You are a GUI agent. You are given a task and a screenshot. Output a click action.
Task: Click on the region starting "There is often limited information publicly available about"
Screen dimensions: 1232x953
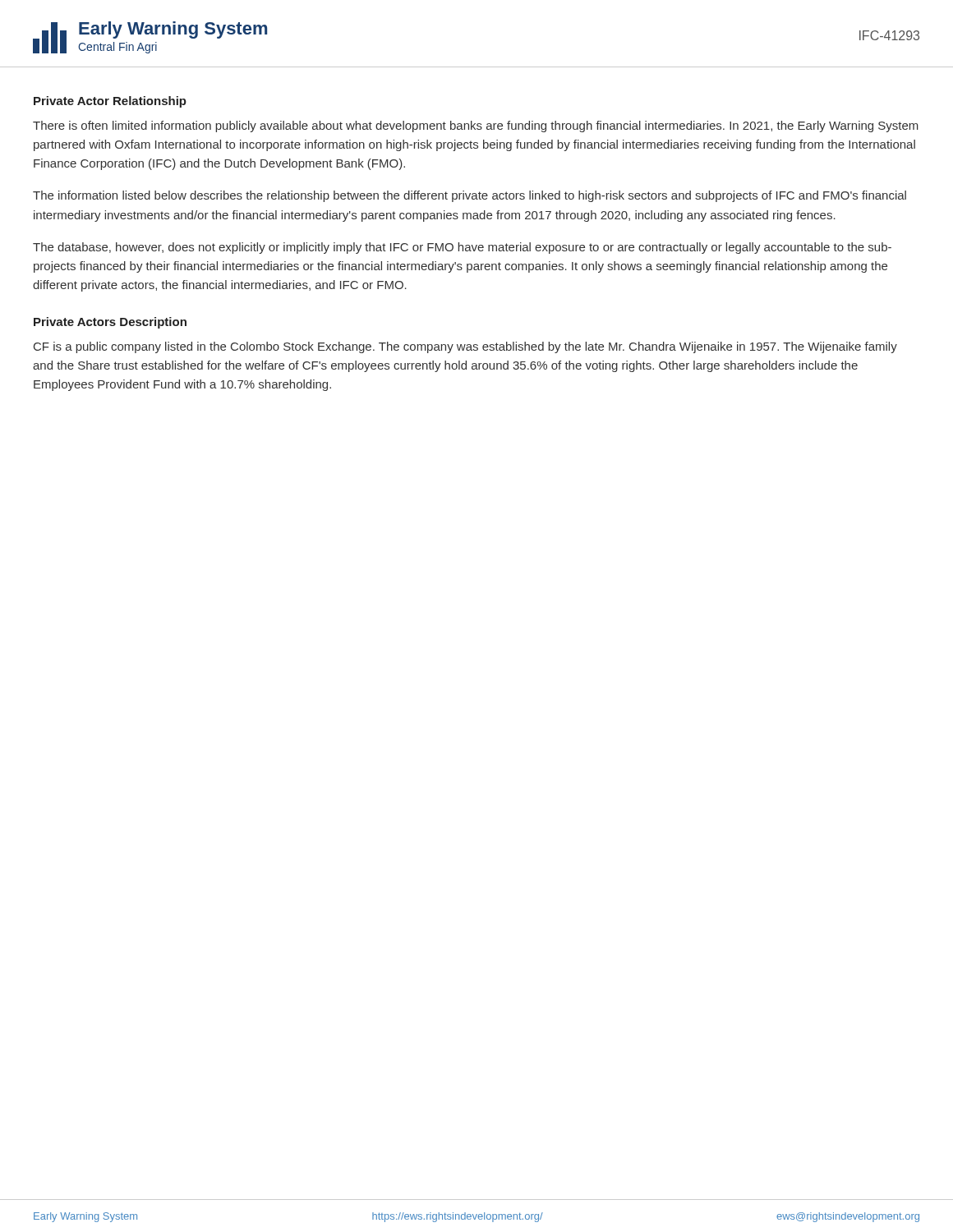click(x=476, y=144)
